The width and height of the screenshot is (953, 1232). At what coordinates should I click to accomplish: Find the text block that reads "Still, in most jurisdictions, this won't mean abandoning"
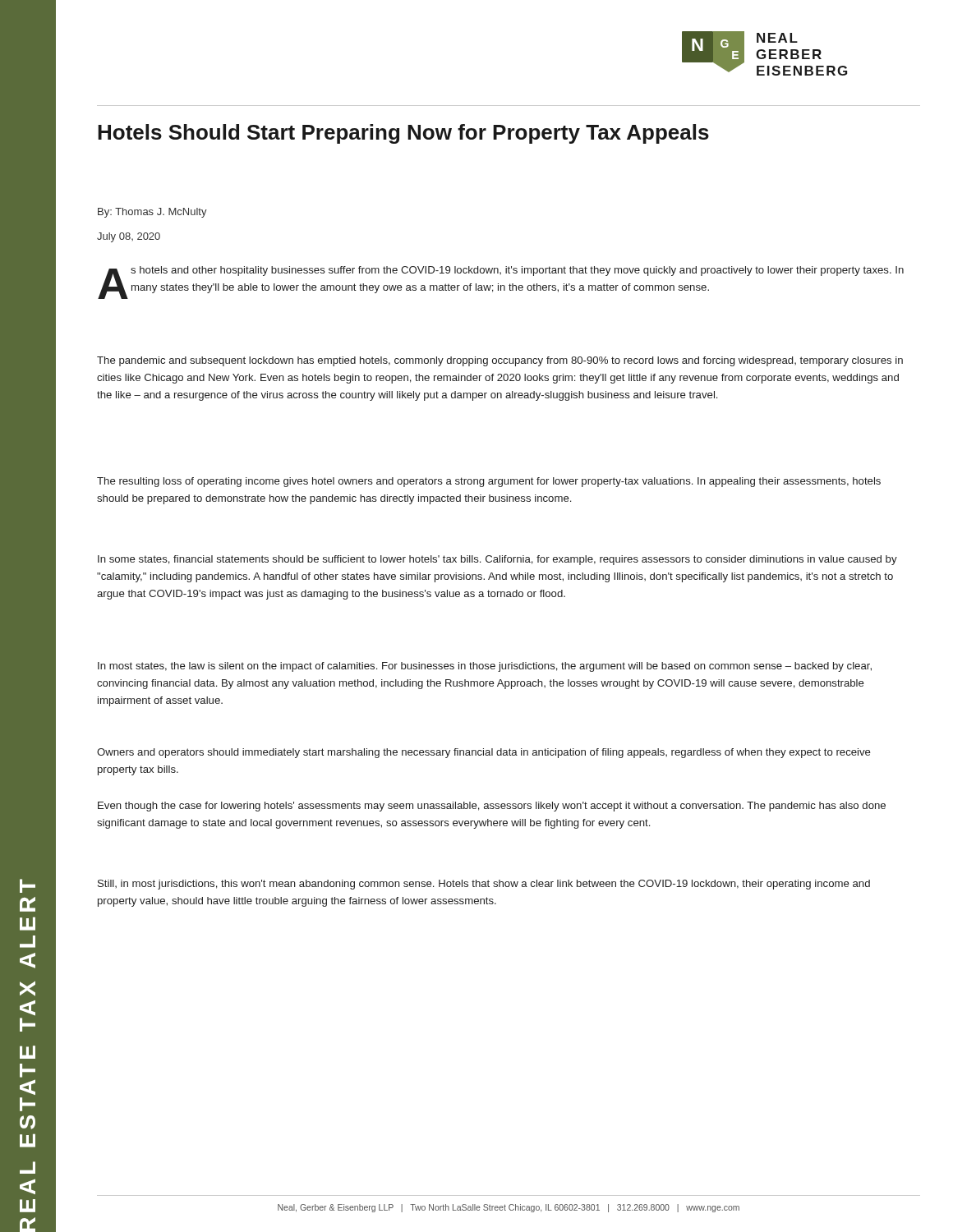pos(484,892)
